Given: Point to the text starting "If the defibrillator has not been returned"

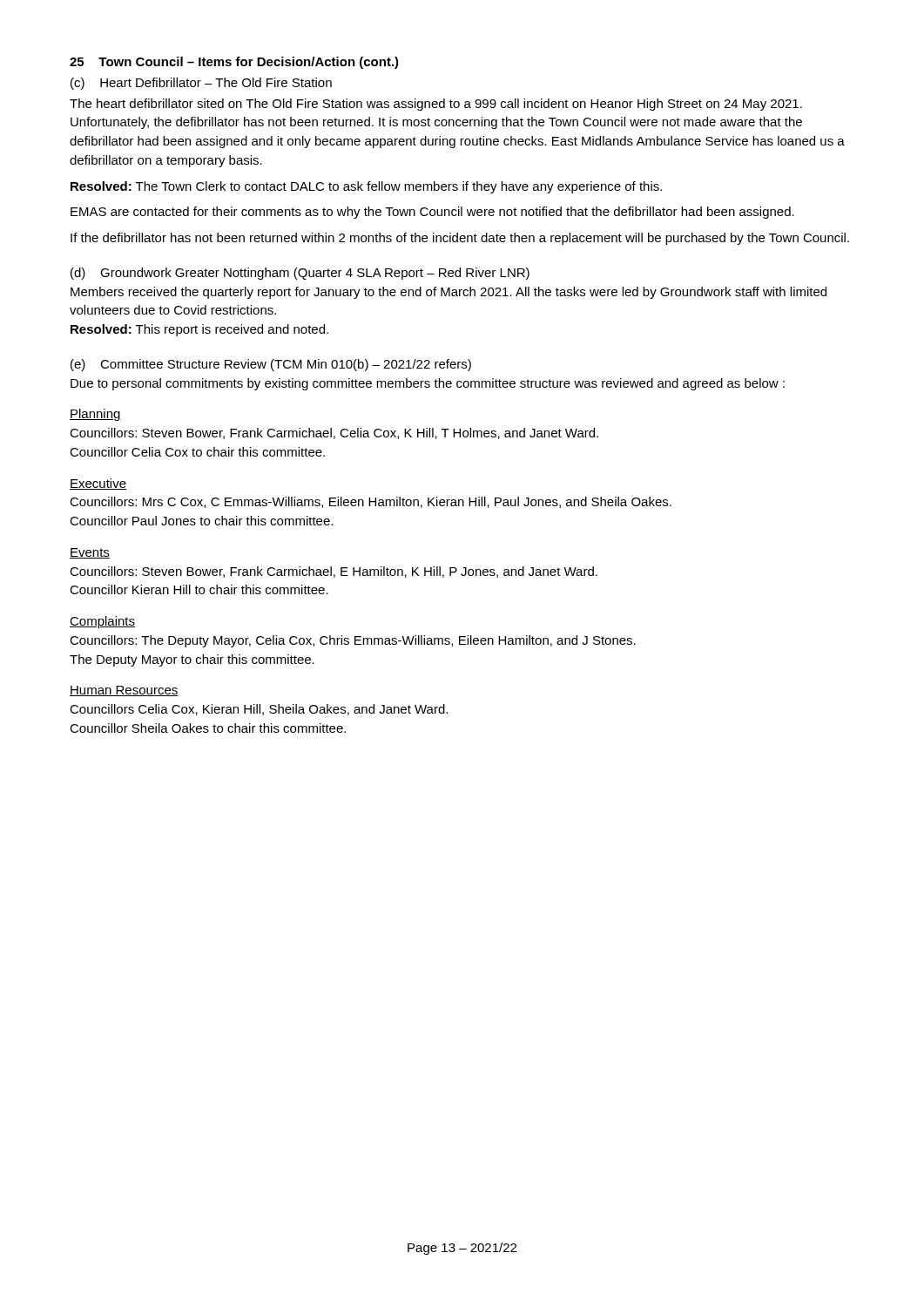Looking at the screenshot, I should tap(460, 237).
